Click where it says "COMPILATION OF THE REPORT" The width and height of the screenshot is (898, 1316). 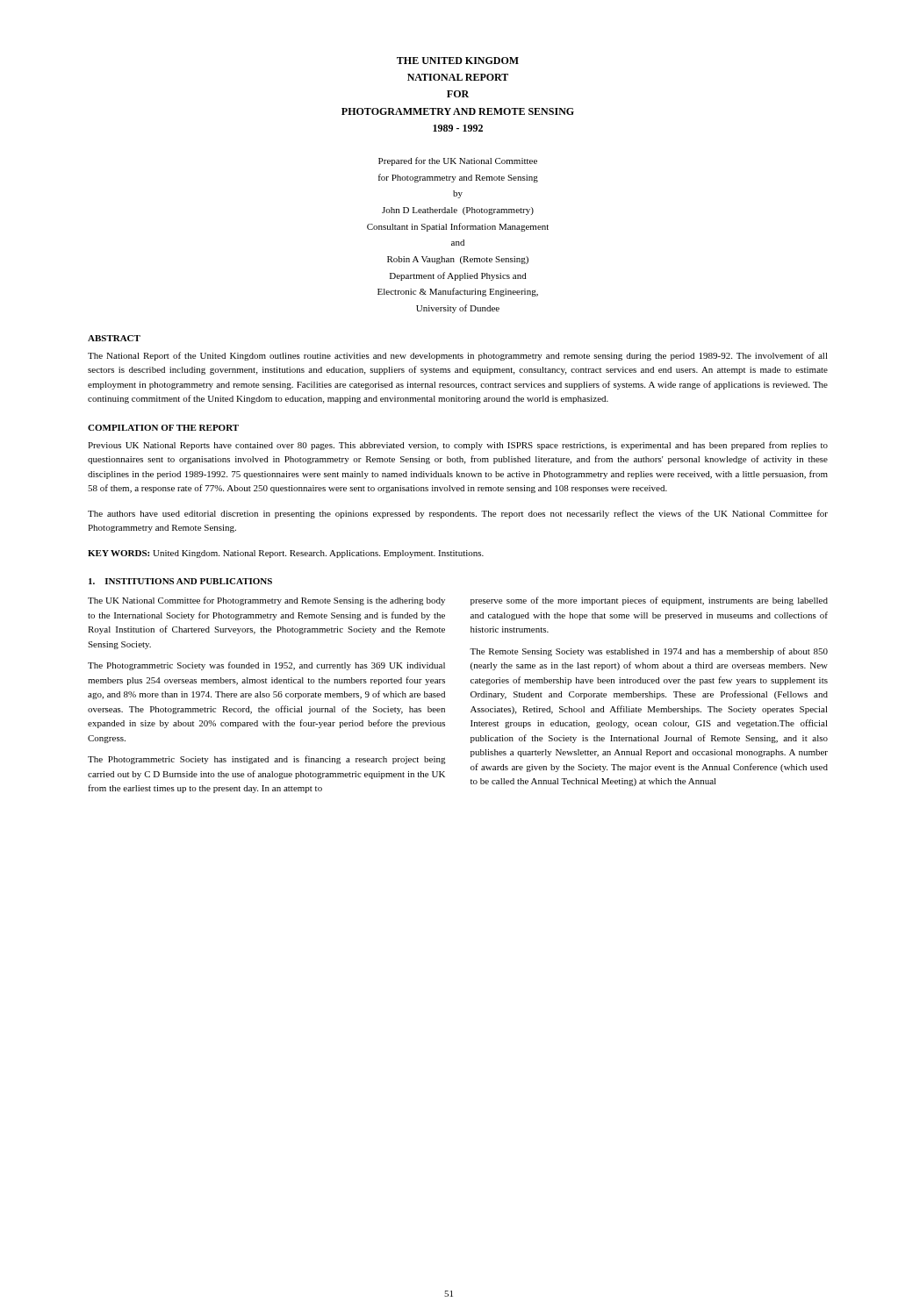163,427
